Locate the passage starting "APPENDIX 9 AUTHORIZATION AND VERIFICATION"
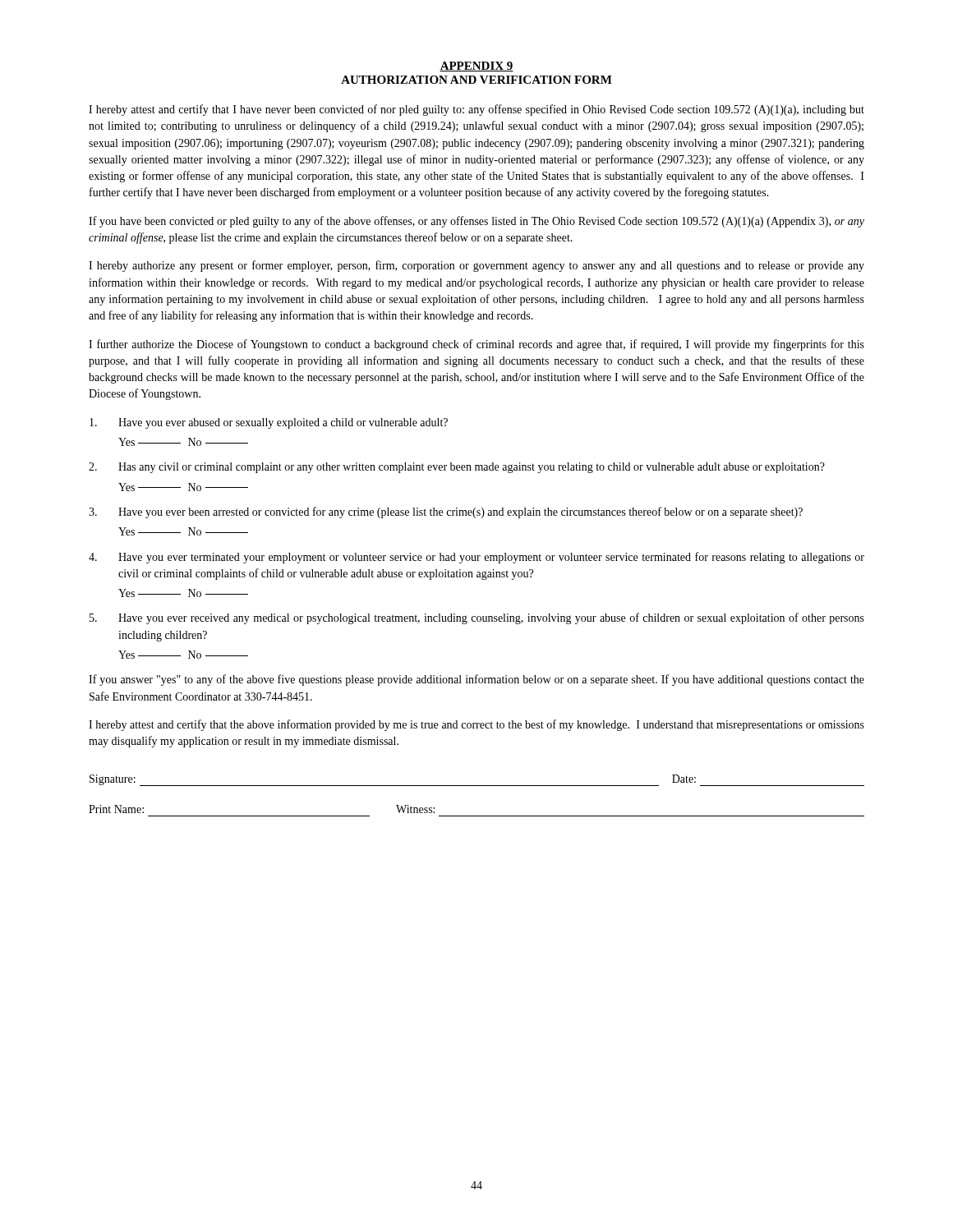The width and height of the screenshot is (953, 1232). pyautogui.click(x=476, y=73)
